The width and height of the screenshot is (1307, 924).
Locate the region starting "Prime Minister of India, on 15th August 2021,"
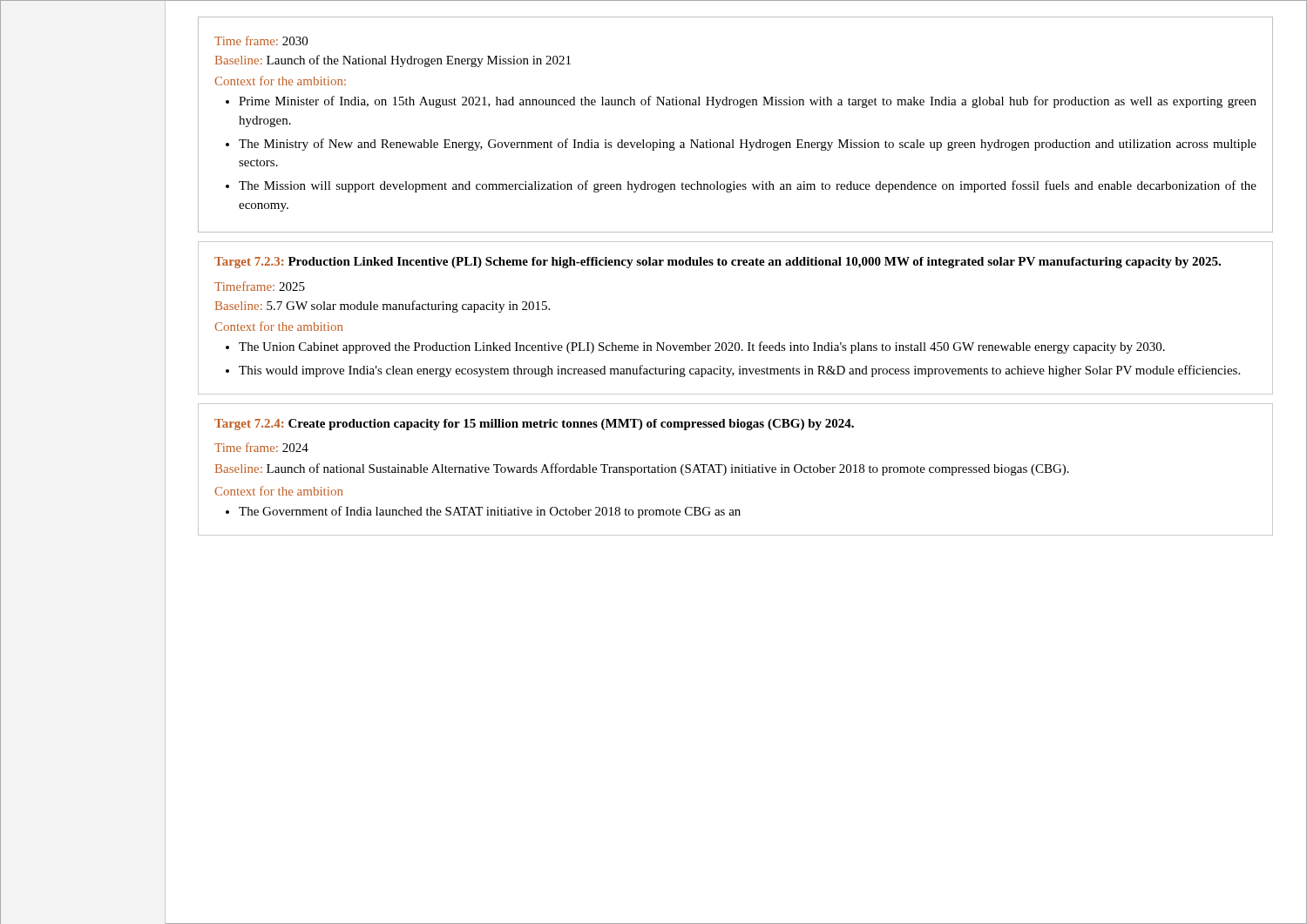pos(748,111)
